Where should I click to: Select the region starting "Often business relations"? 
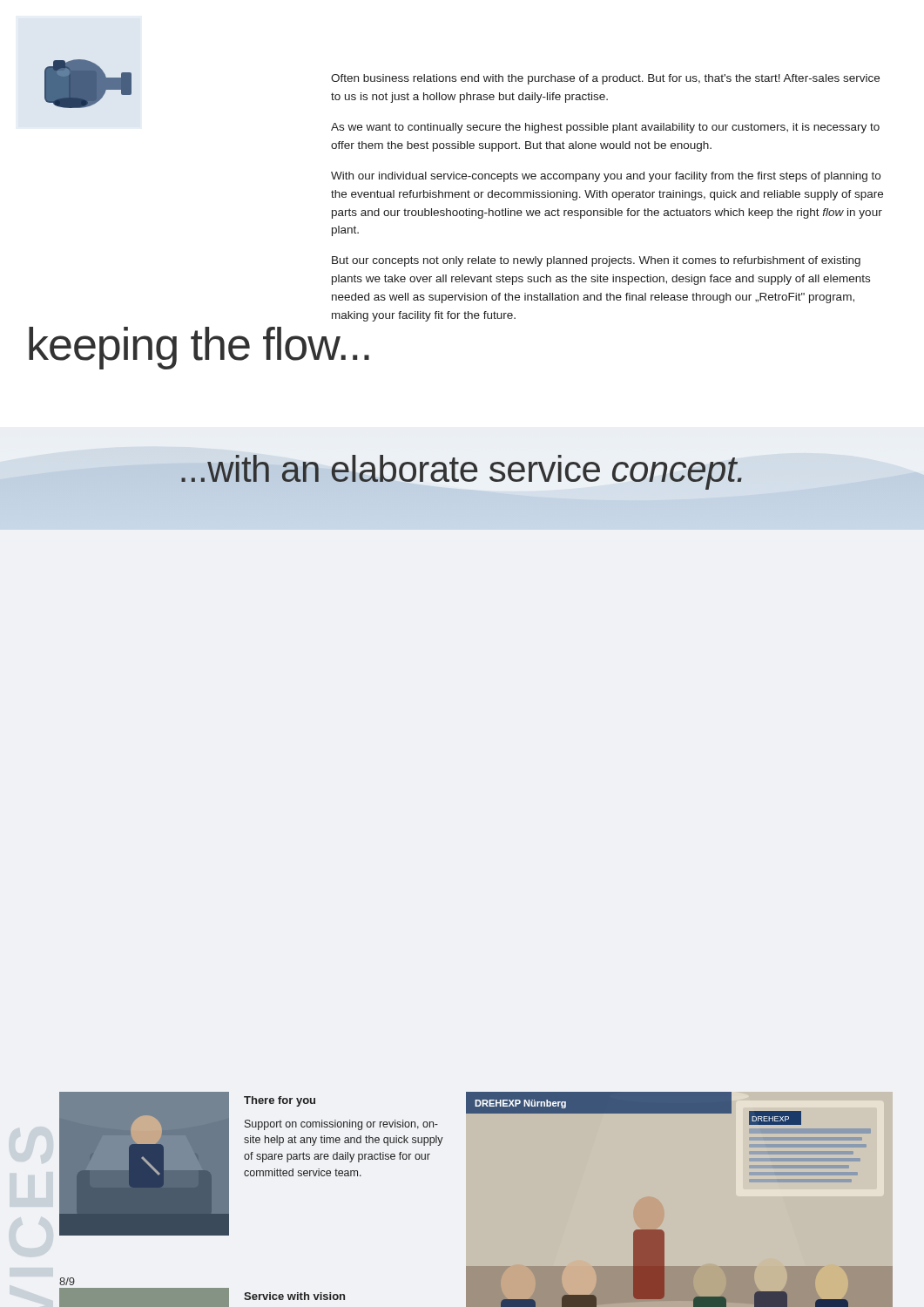[x=610, y=197]
